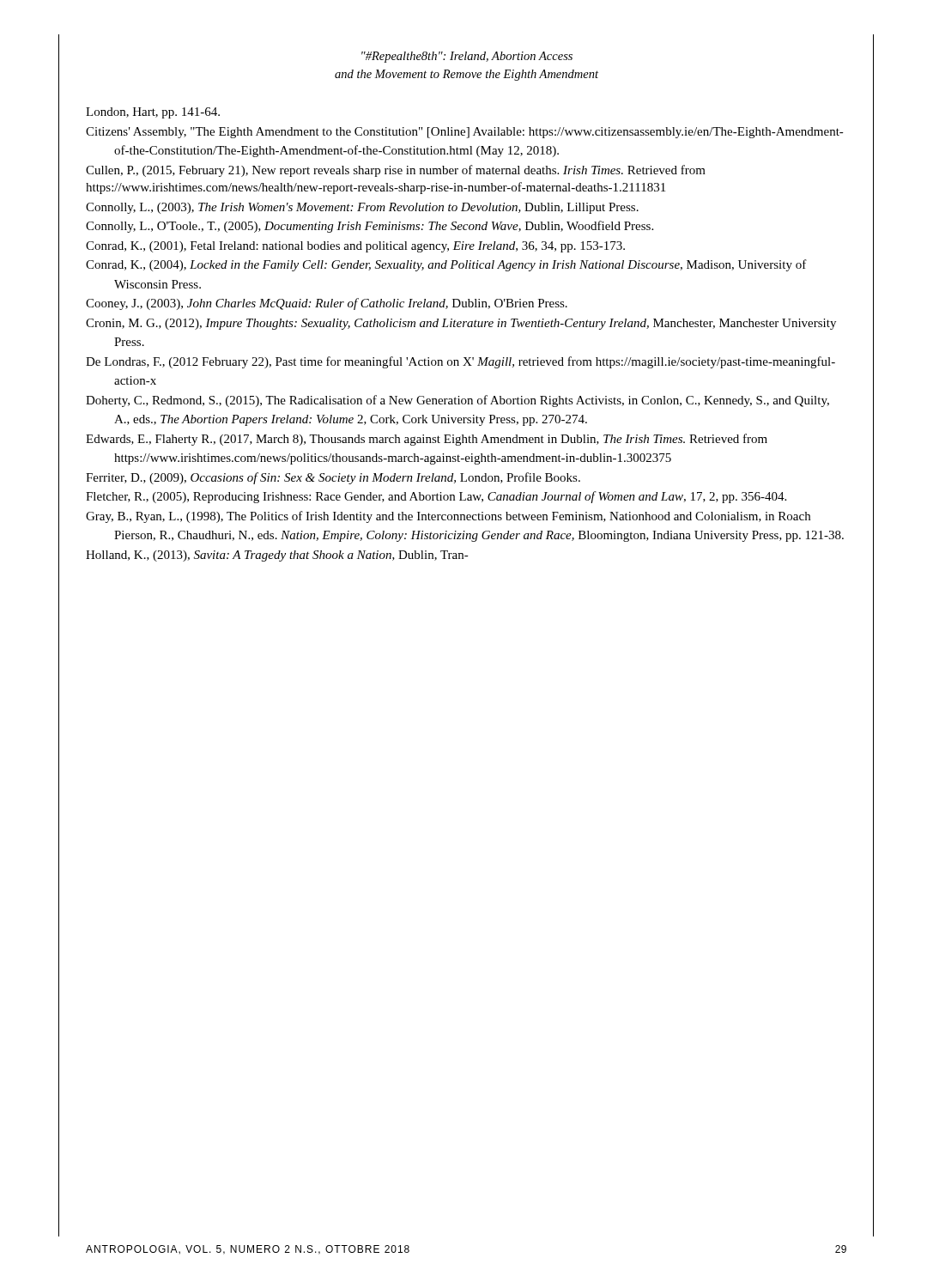Where is the passage that starts "Holland, K., (2013), Savita: A"?
Screen dimensions: 1288x933
point(277,554)
